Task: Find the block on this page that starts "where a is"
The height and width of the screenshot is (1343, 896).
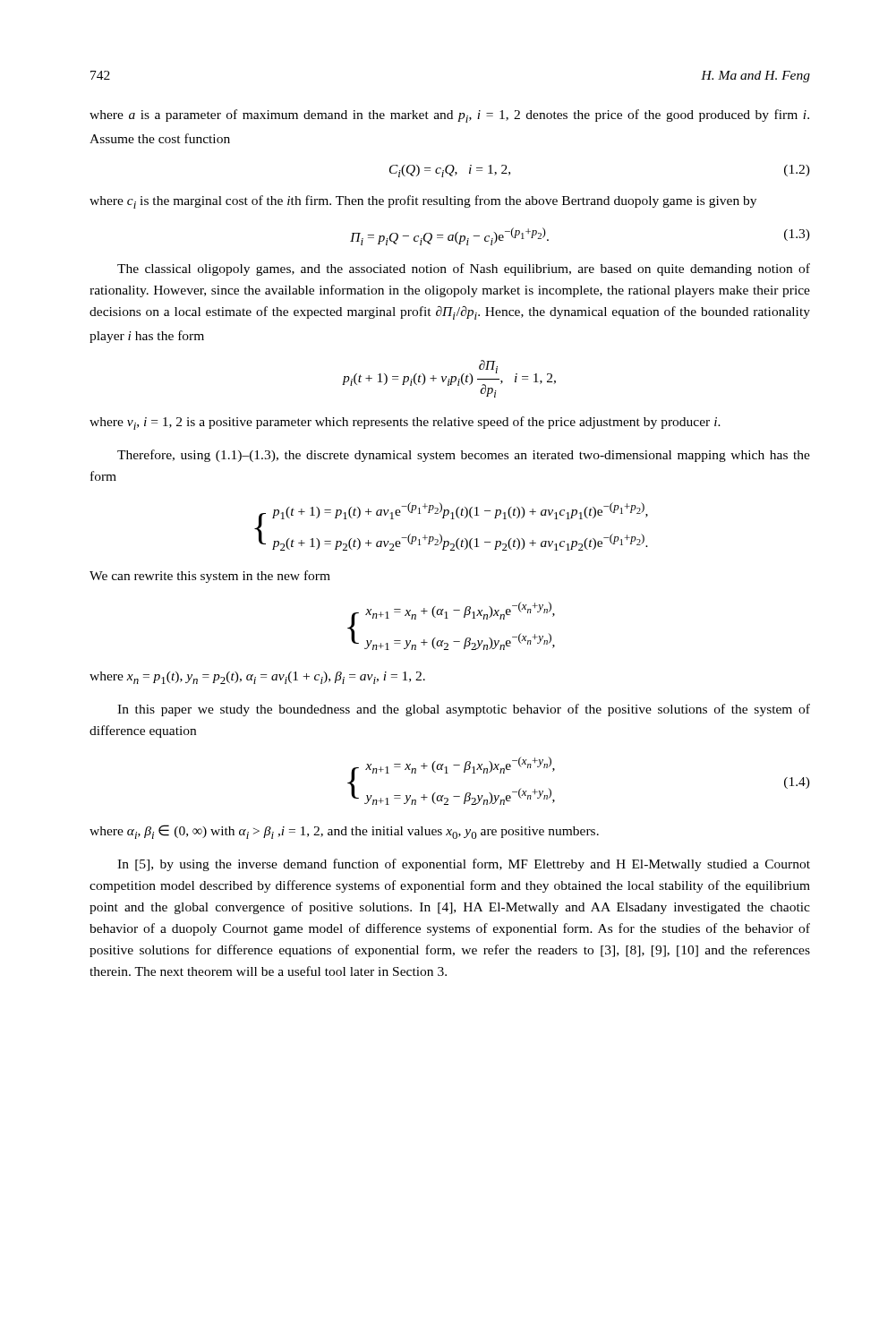Action: coord(450,127)
